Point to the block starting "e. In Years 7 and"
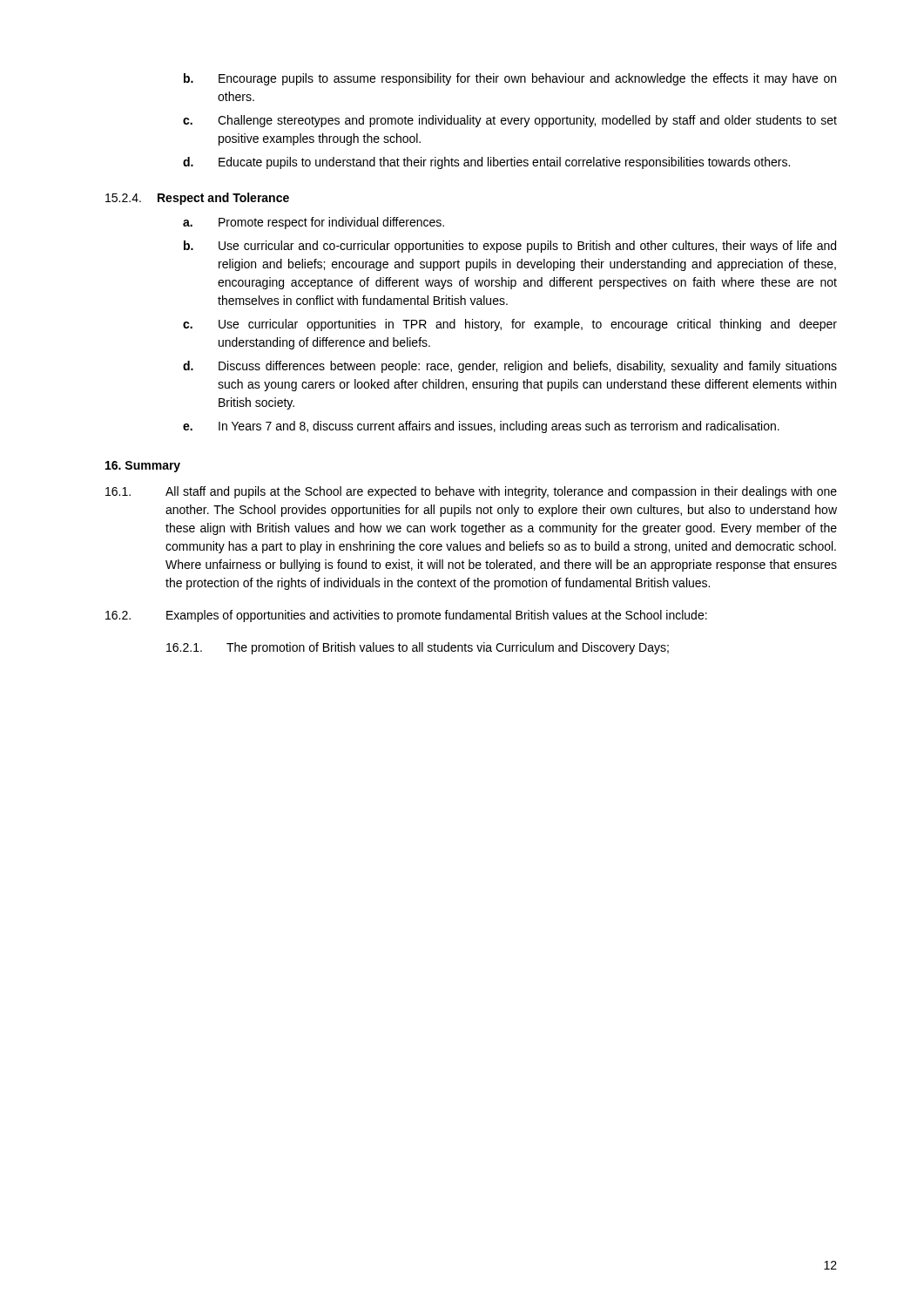This screenshot has height=1307, width=924. click(x=510, y=426)
